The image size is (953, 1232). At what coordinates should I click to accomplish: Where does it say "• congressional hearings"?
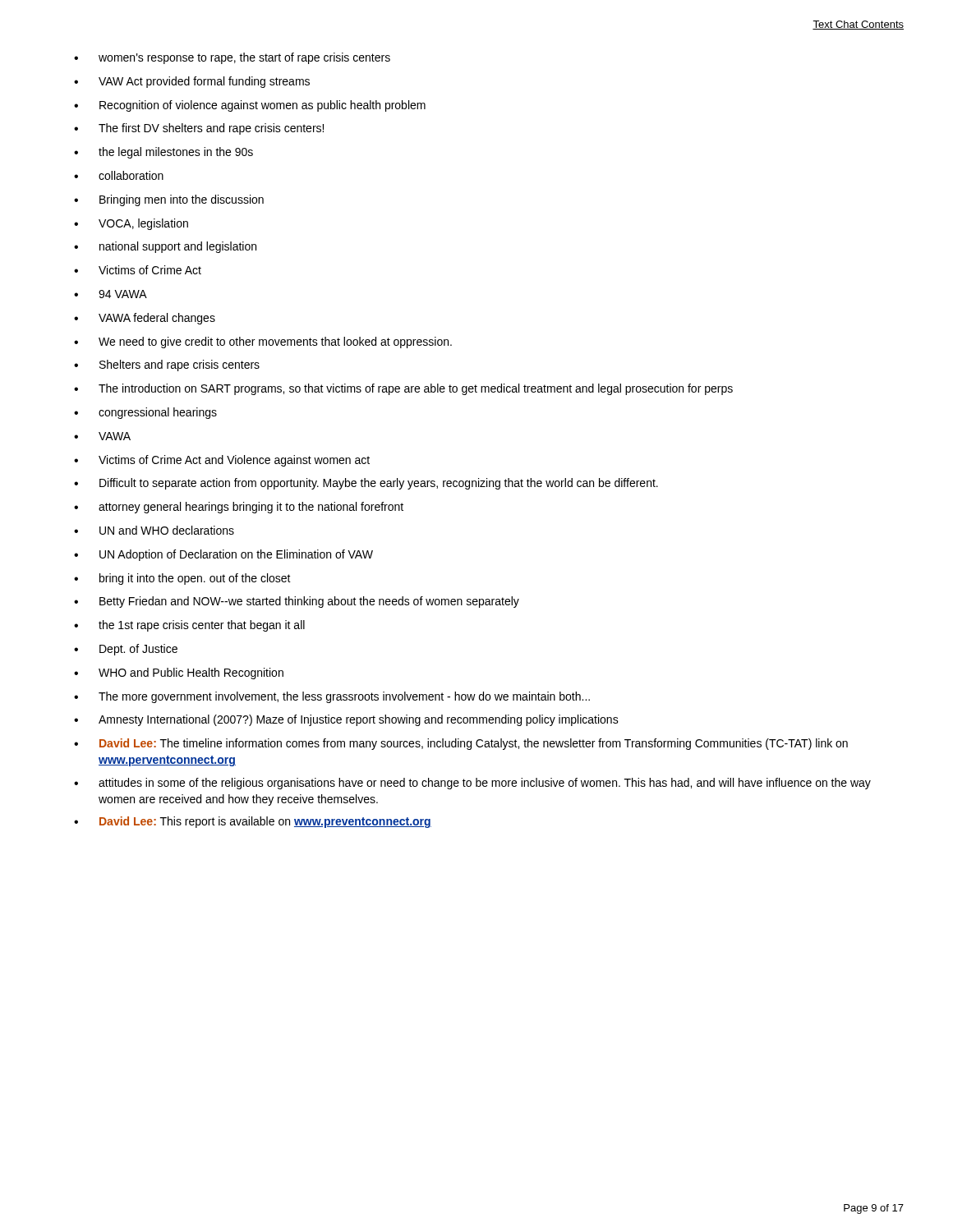[145, 413]
